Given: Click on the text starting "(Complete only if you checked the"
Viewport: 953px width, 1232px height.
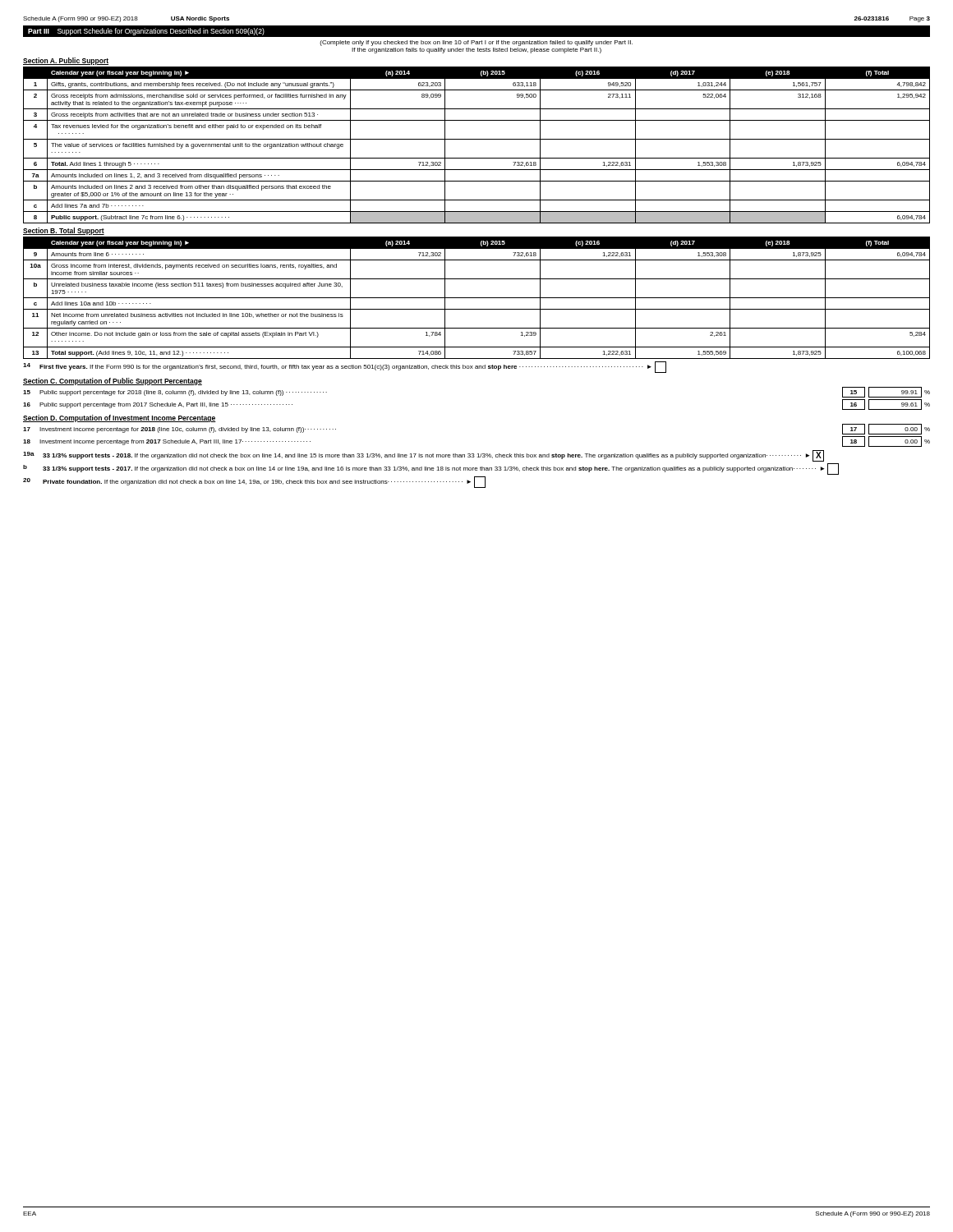Looking at the screenshot, I should [476, 46].
